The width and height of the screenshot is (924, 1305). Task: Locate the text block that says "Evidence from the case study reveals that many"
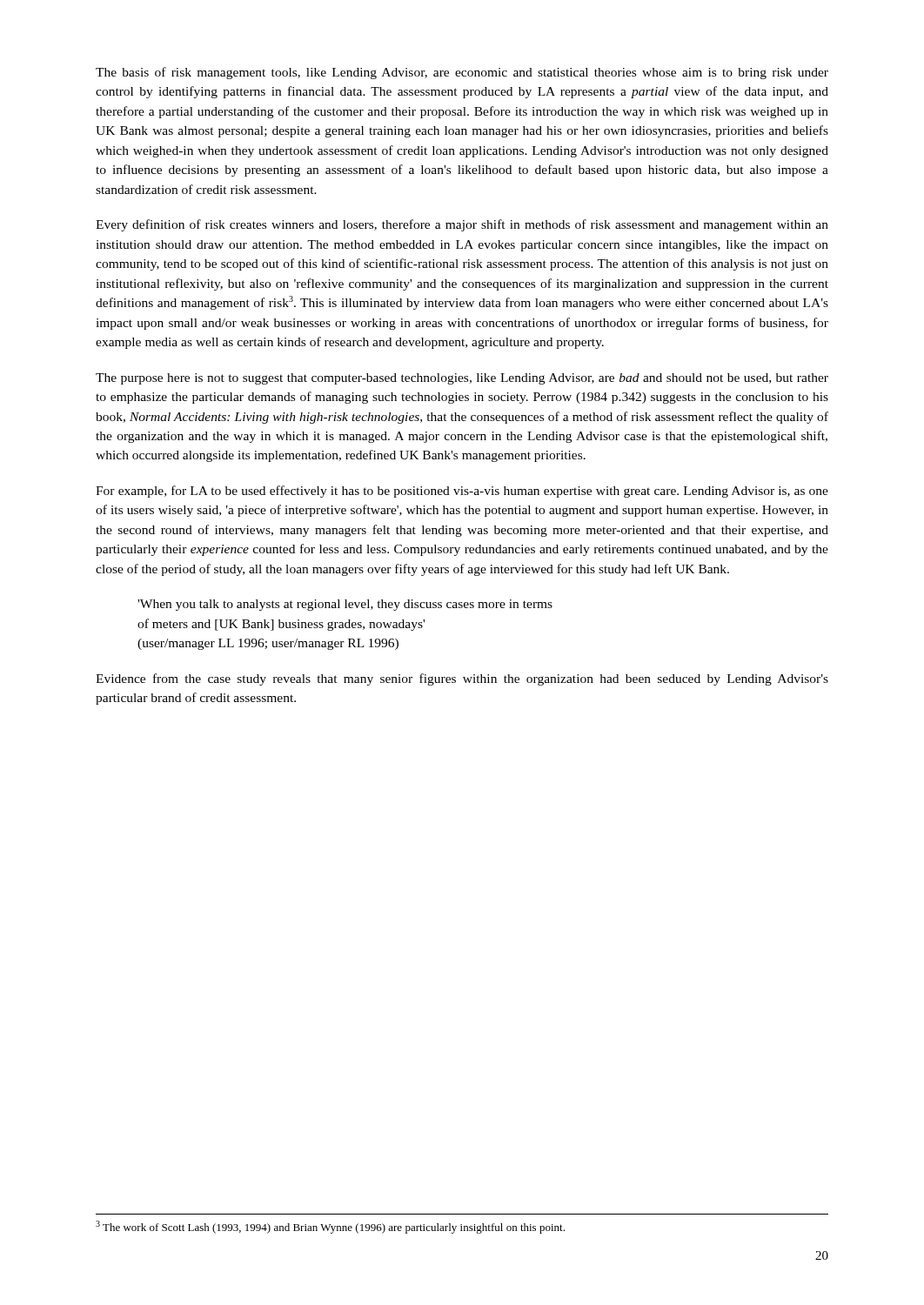coord(462,688)
